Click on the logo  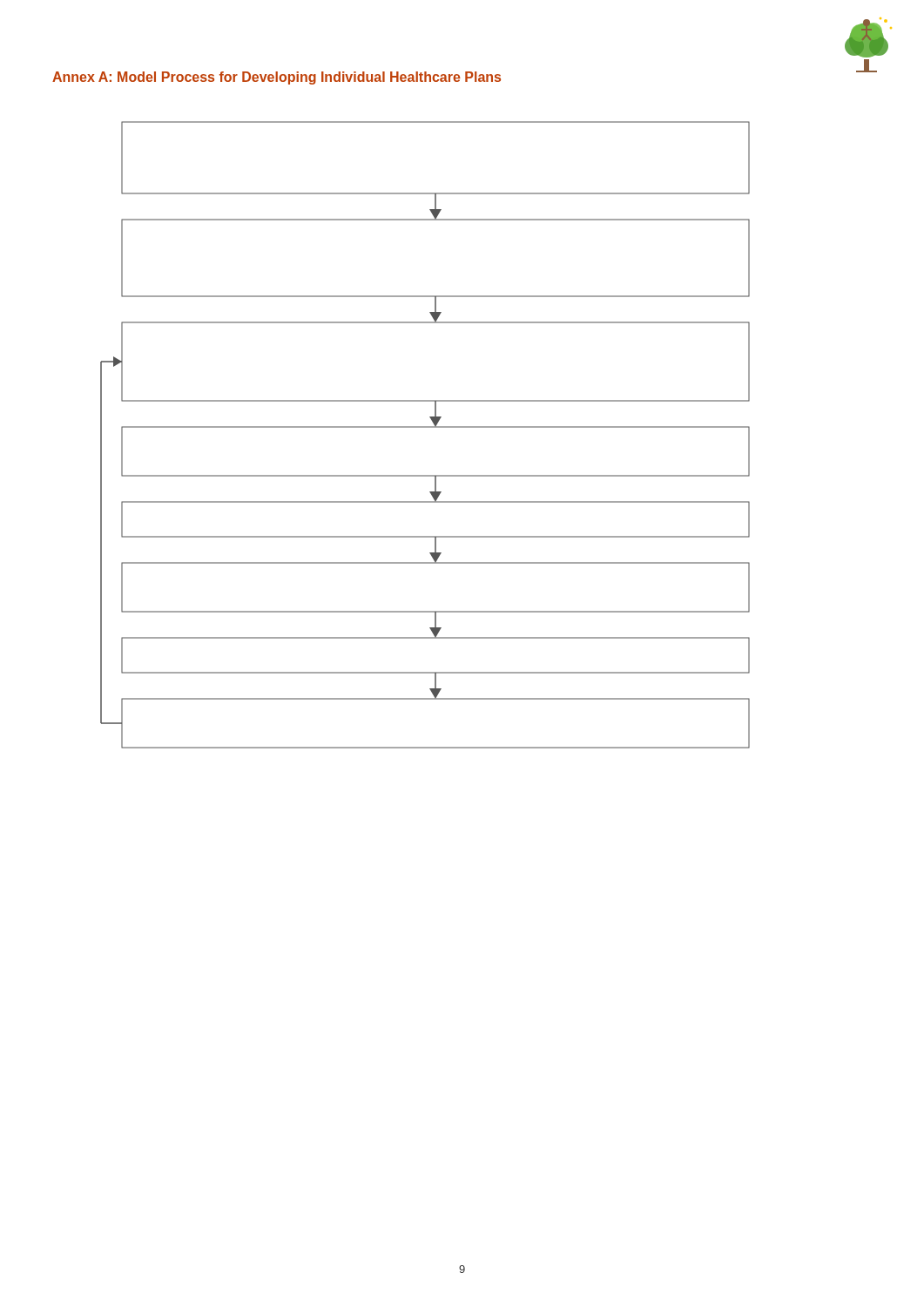pos(867,47)
